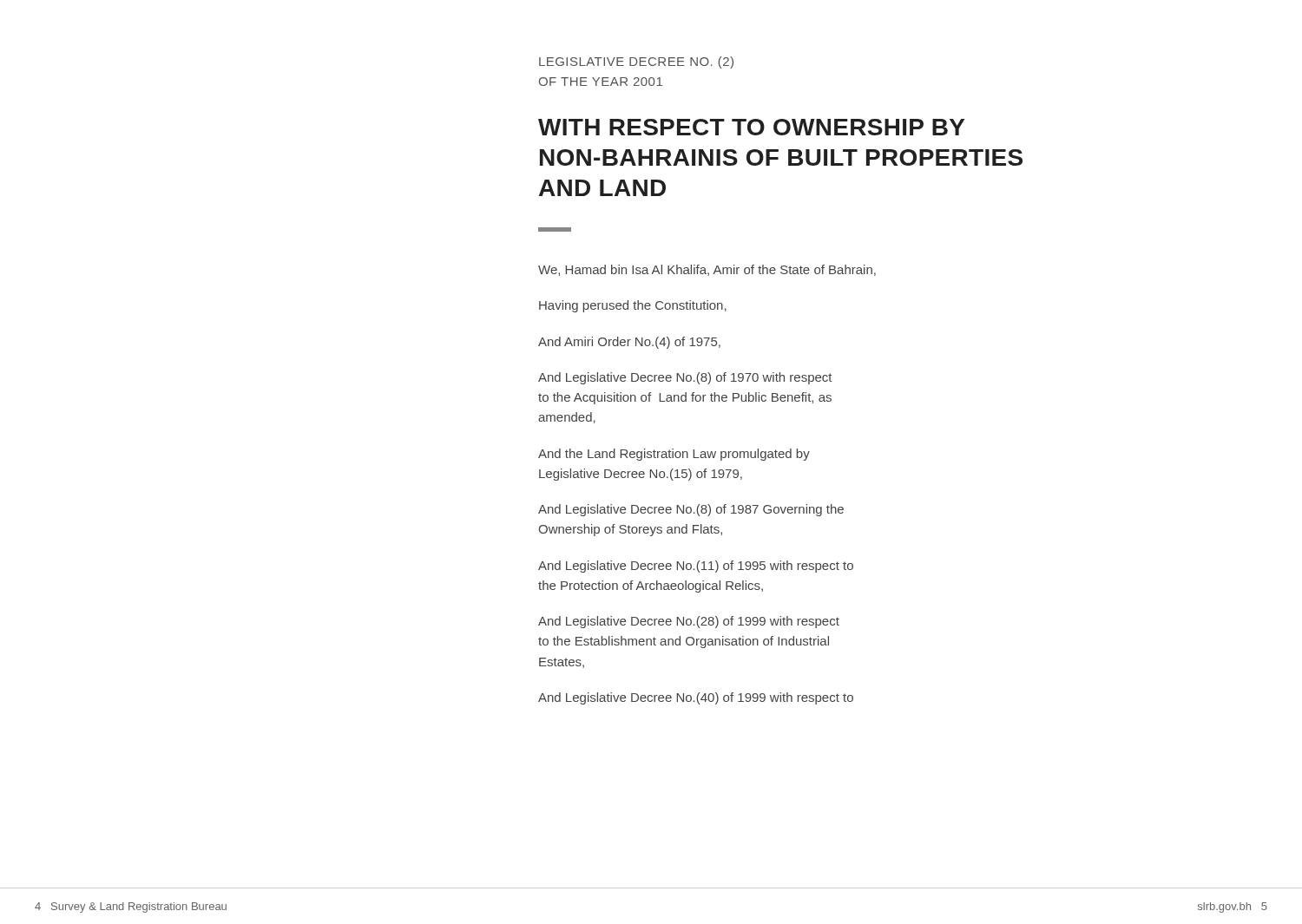Point to the block beginning "And Legislative Decree No.(8) of 1970"
Viewport: 1302px width, 924px height.
685,397
